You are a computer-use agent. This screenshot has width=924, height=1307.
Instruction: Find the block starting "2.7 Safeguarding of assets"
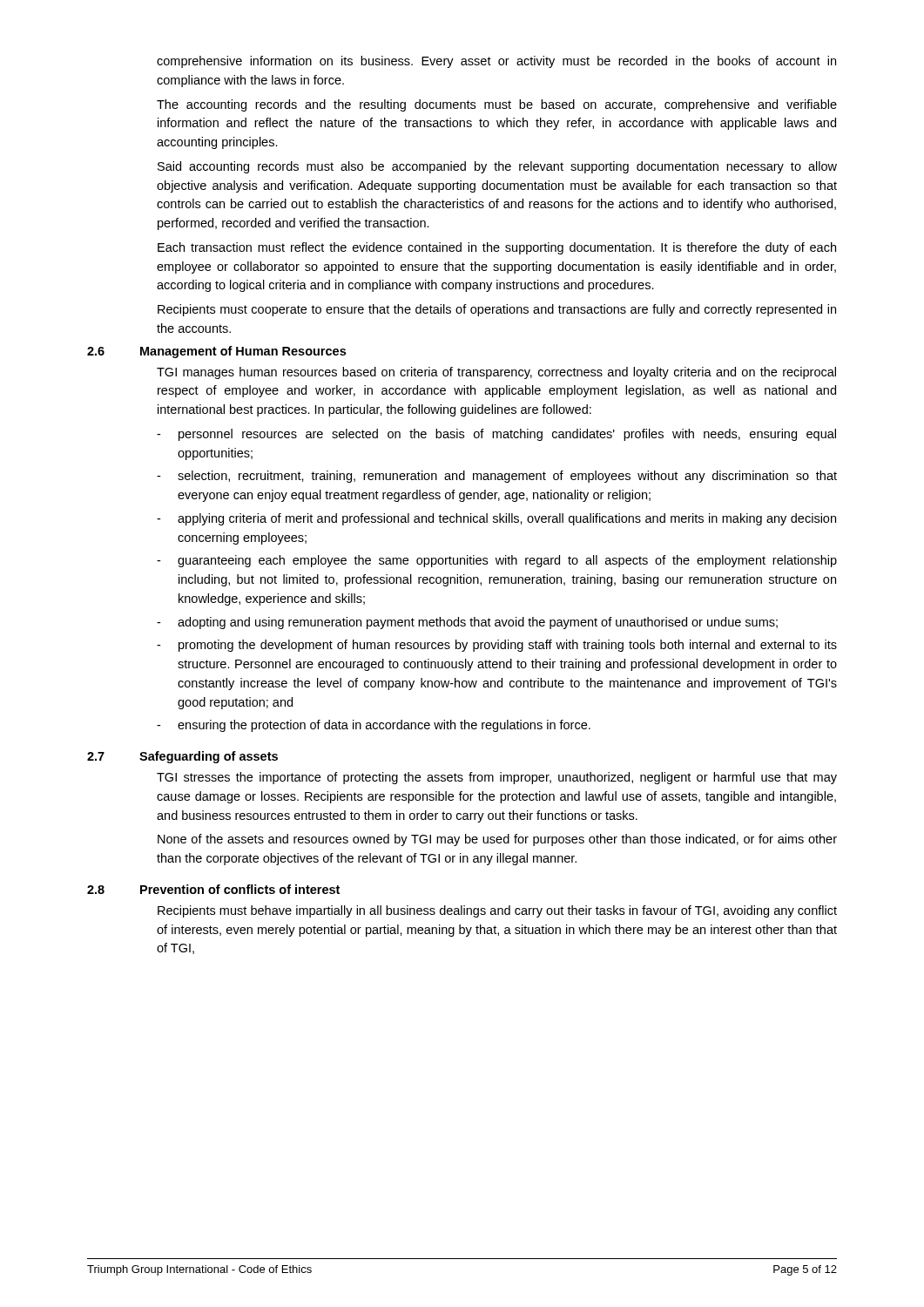pyautogui.click(x=183, y=756)
